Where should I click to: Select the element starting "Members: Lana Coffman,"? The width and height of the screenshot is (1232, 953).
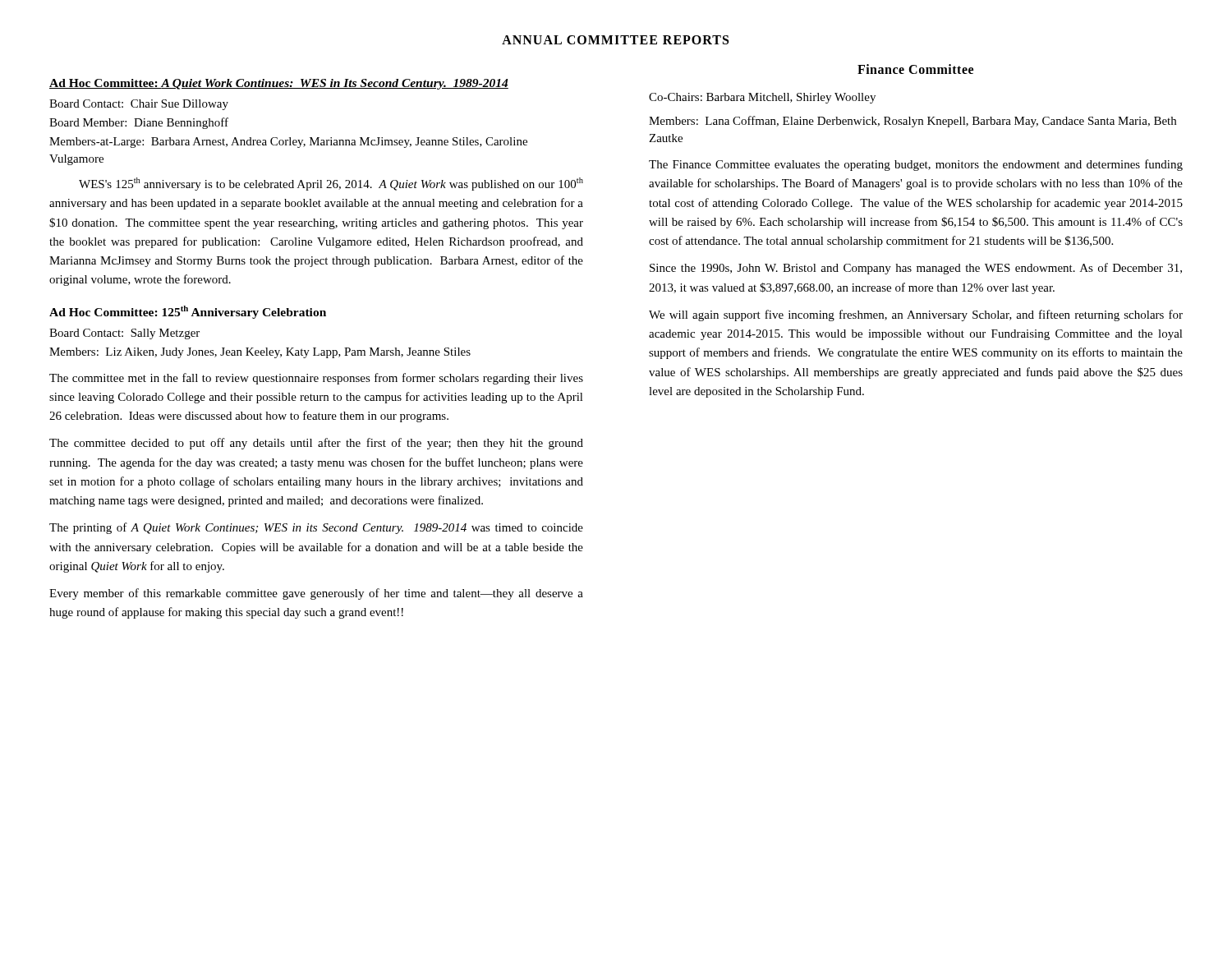tap(913, 129)
